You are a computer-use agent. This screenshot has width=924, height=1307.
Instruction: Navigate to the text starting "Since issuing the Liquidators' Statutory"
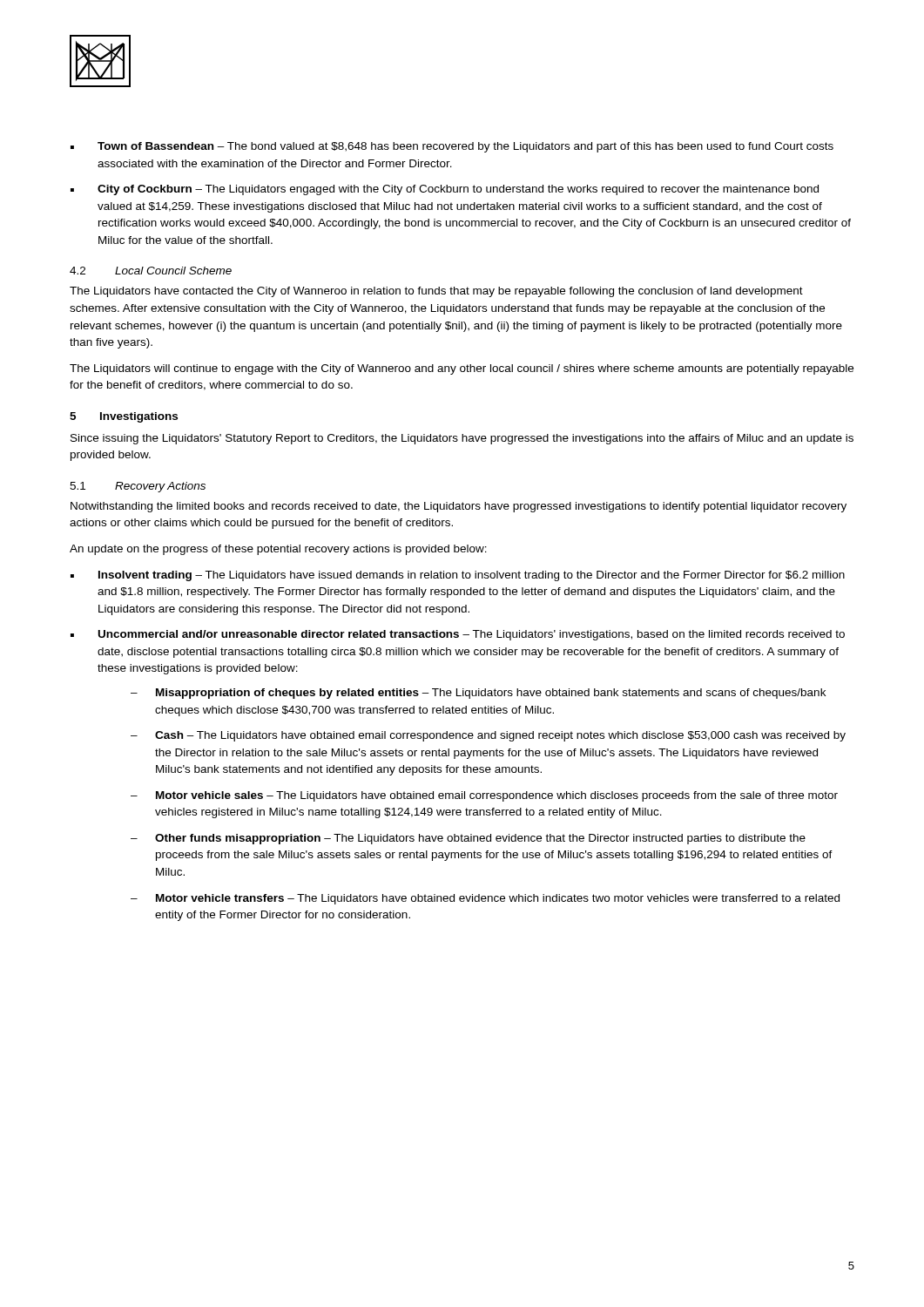tap(462, 446)
